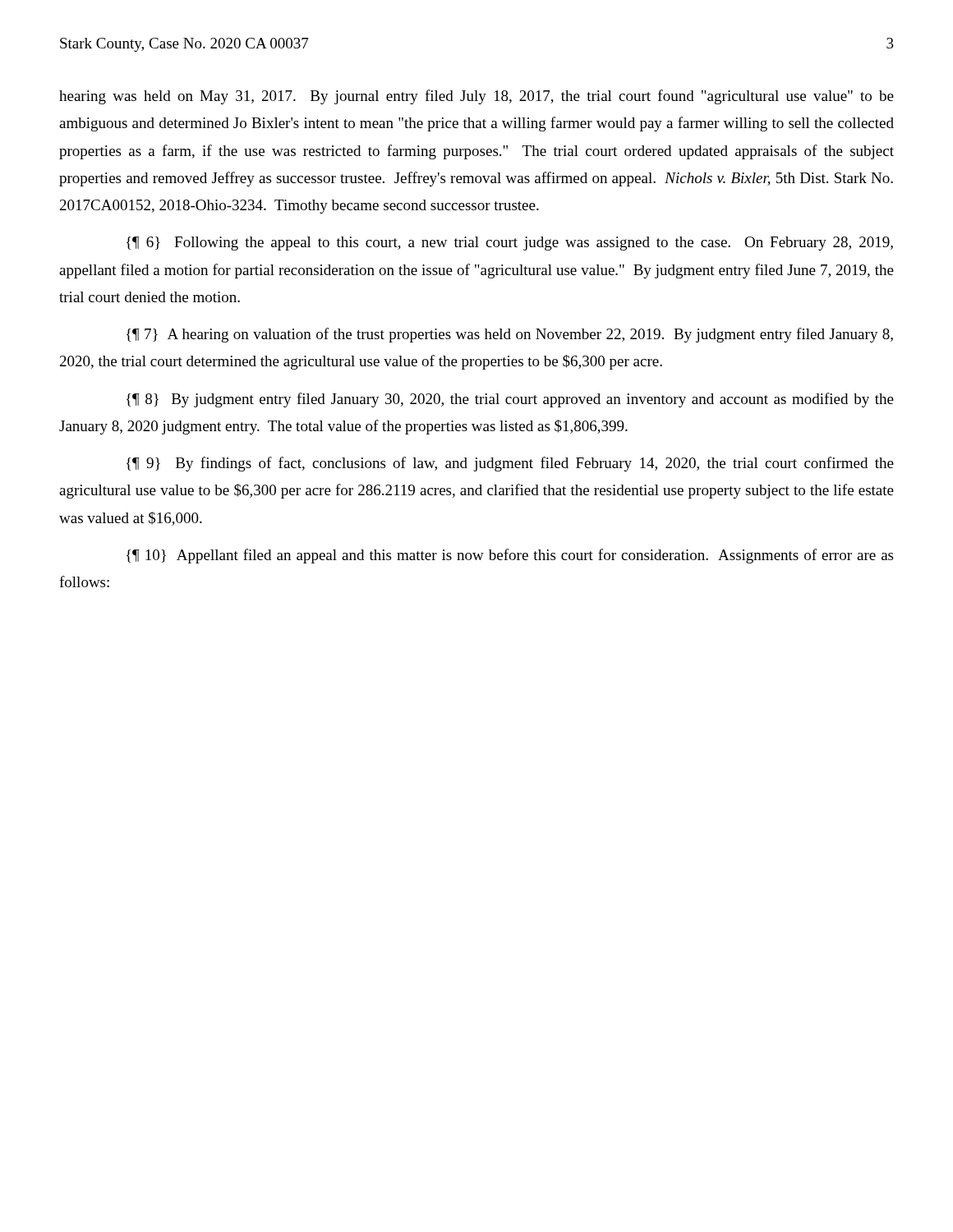Locate the text block starting "hearing was held on May 31, 2017."
Viewport: 953px width, 1232px height.
[x=476, y=150]
